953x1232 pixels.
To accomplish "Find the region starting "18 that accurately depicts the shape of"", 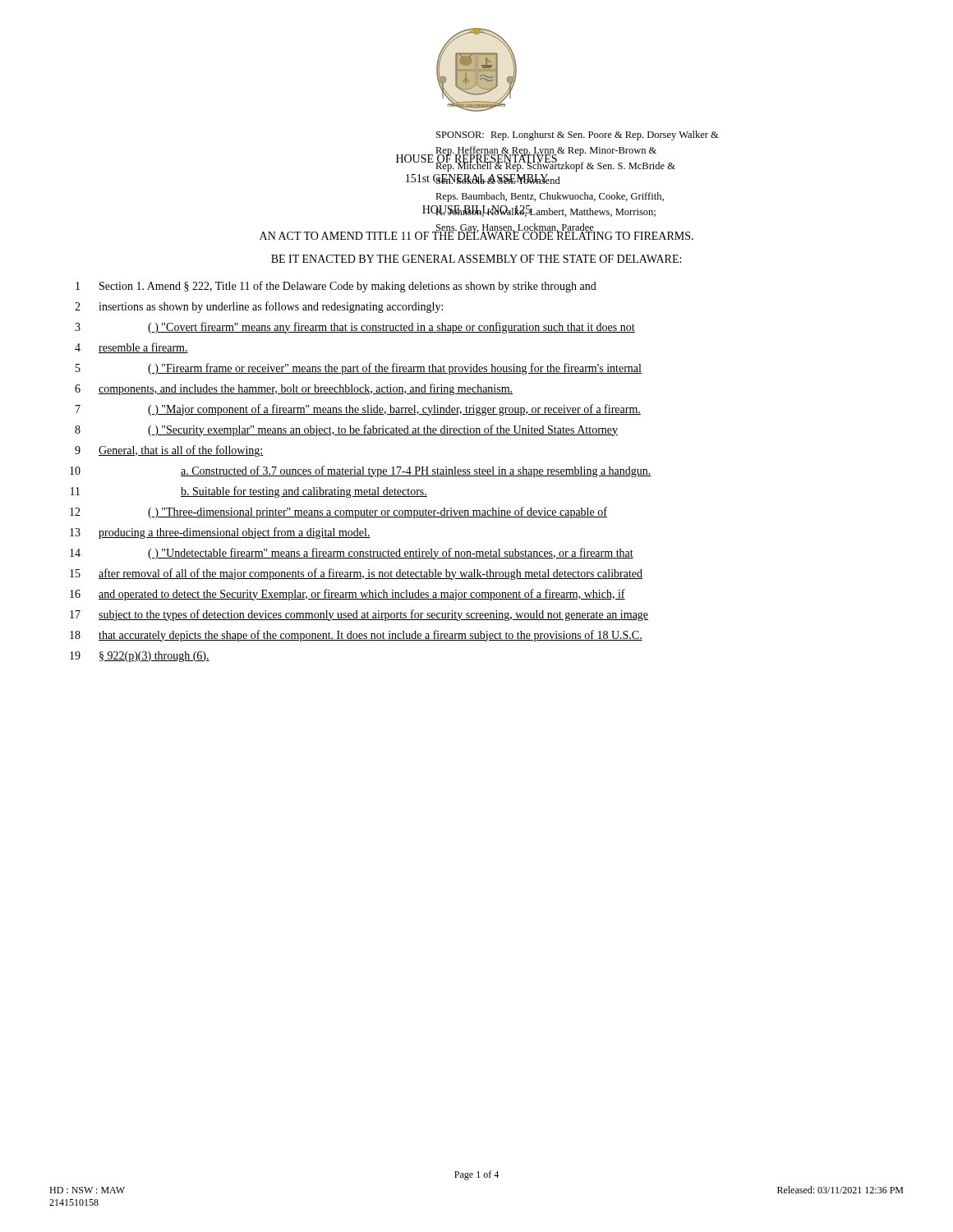I will click(x=472, y=635).
